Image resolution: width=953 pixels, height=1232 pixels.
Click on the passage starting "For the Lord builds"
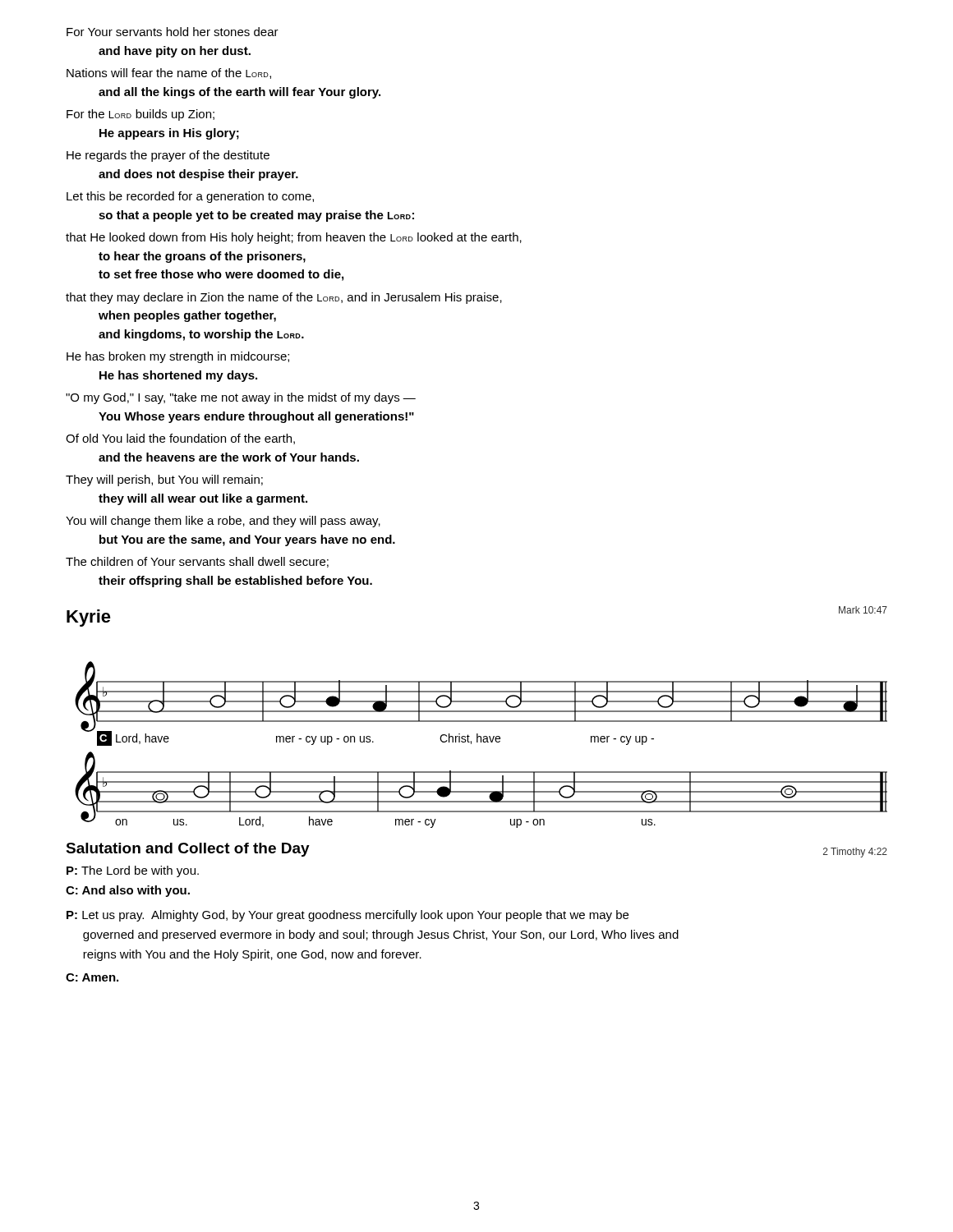tap(140, 115)
